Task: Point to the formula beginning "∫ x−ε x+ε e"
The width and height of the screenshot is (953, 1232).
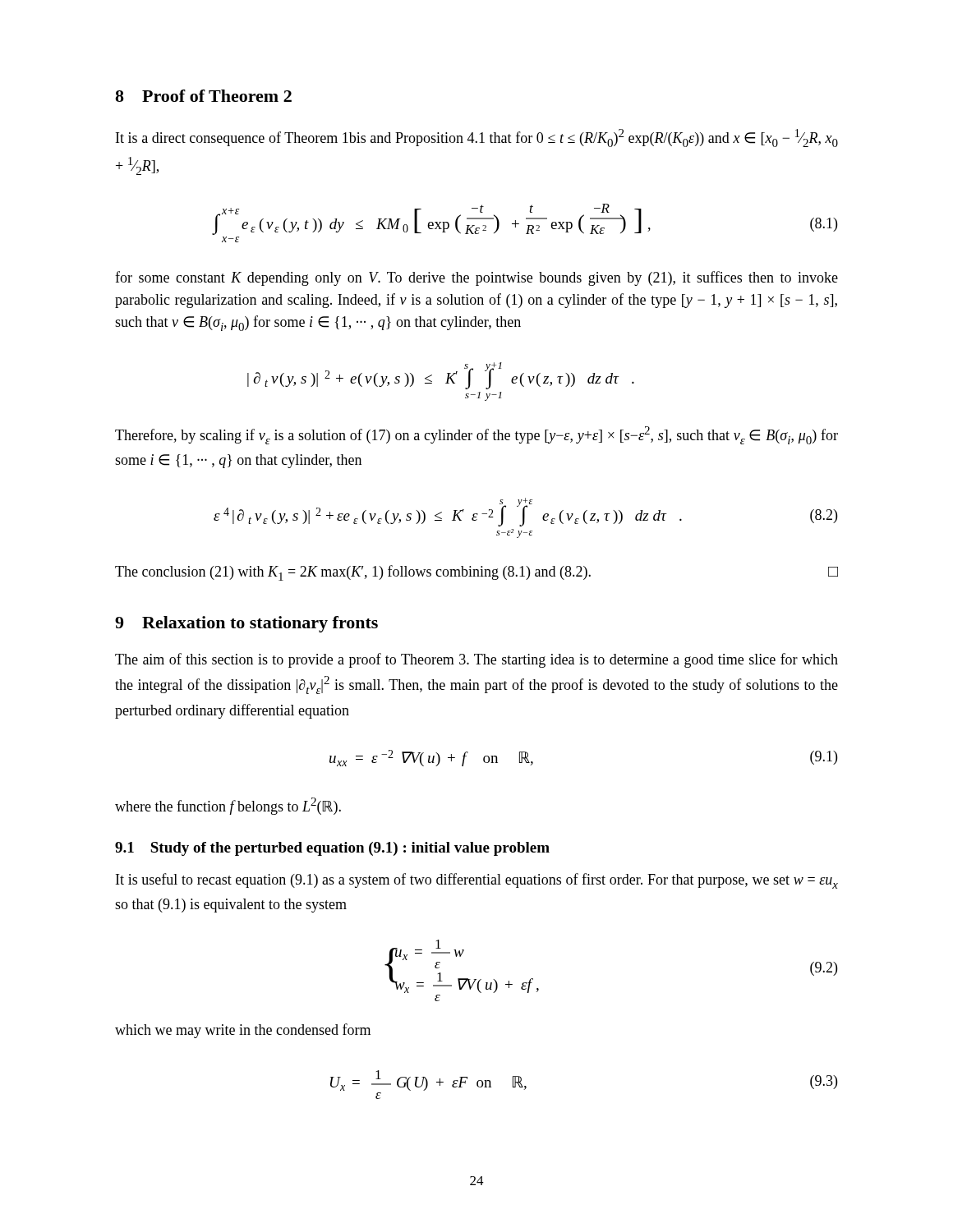Action: coord(476,224)
